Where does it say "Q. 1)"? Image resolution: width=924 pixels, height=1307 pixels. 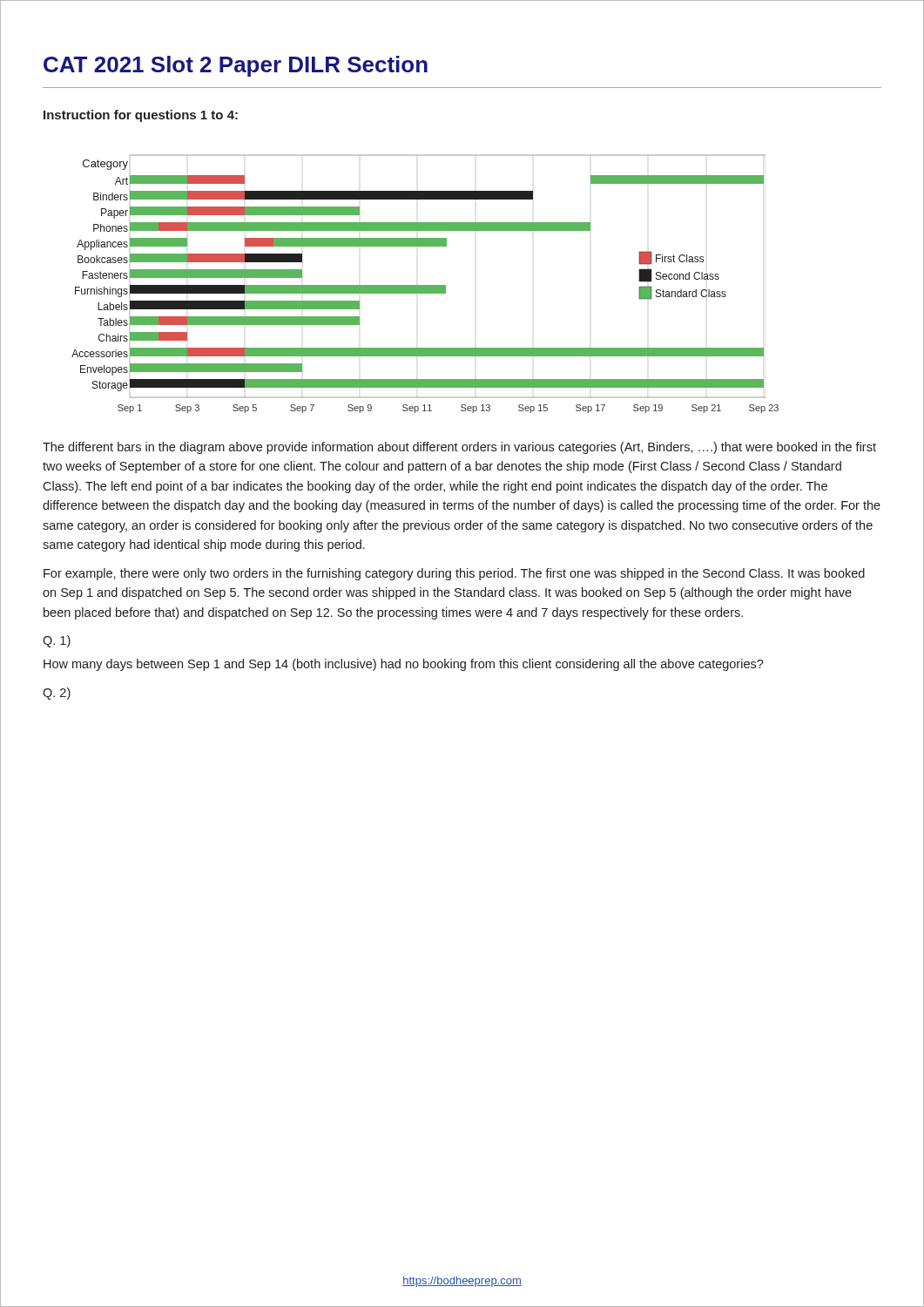point(57,641)
